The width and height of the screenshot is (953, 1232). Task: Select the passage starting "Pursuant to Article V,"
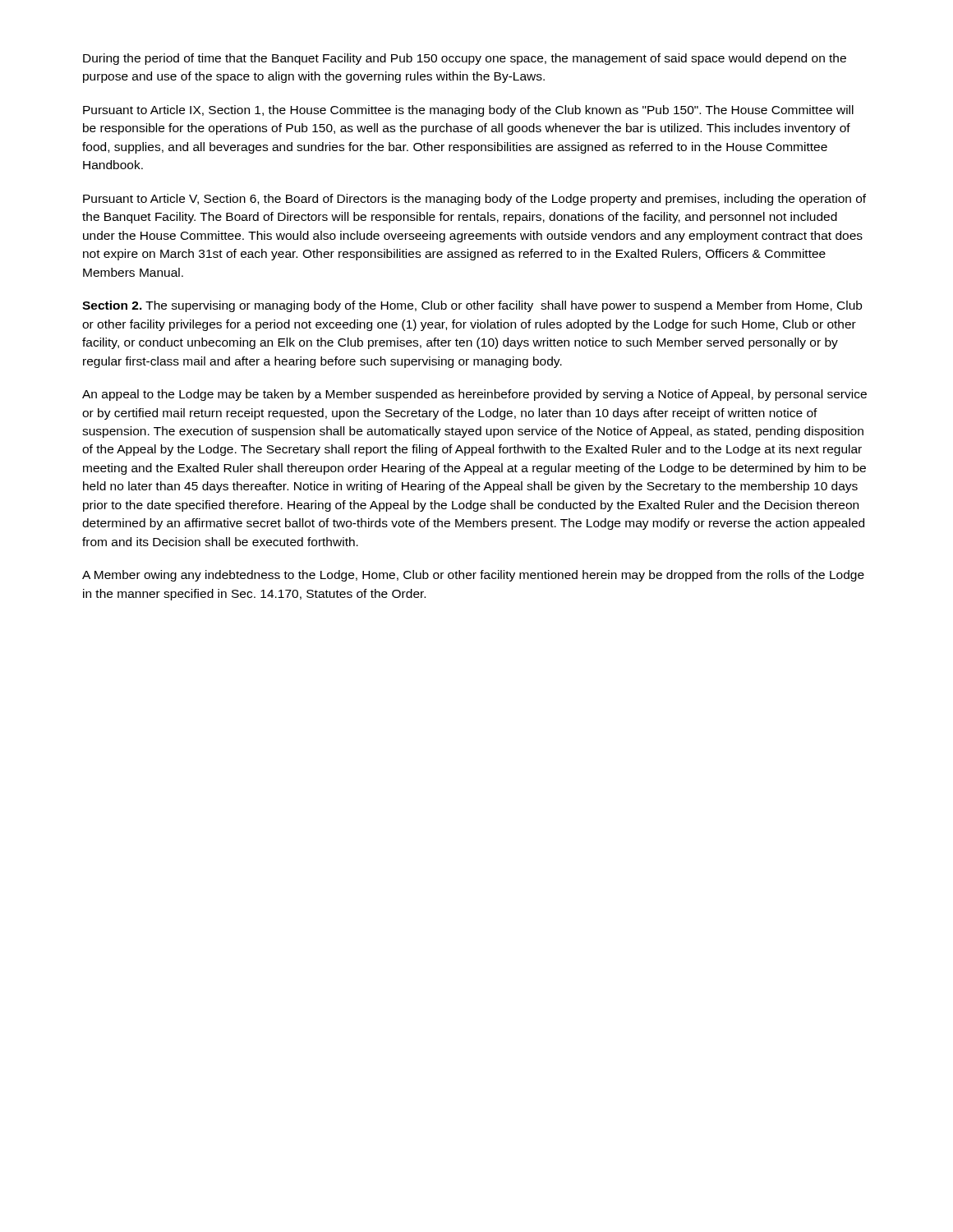click(x=474, y=235)
